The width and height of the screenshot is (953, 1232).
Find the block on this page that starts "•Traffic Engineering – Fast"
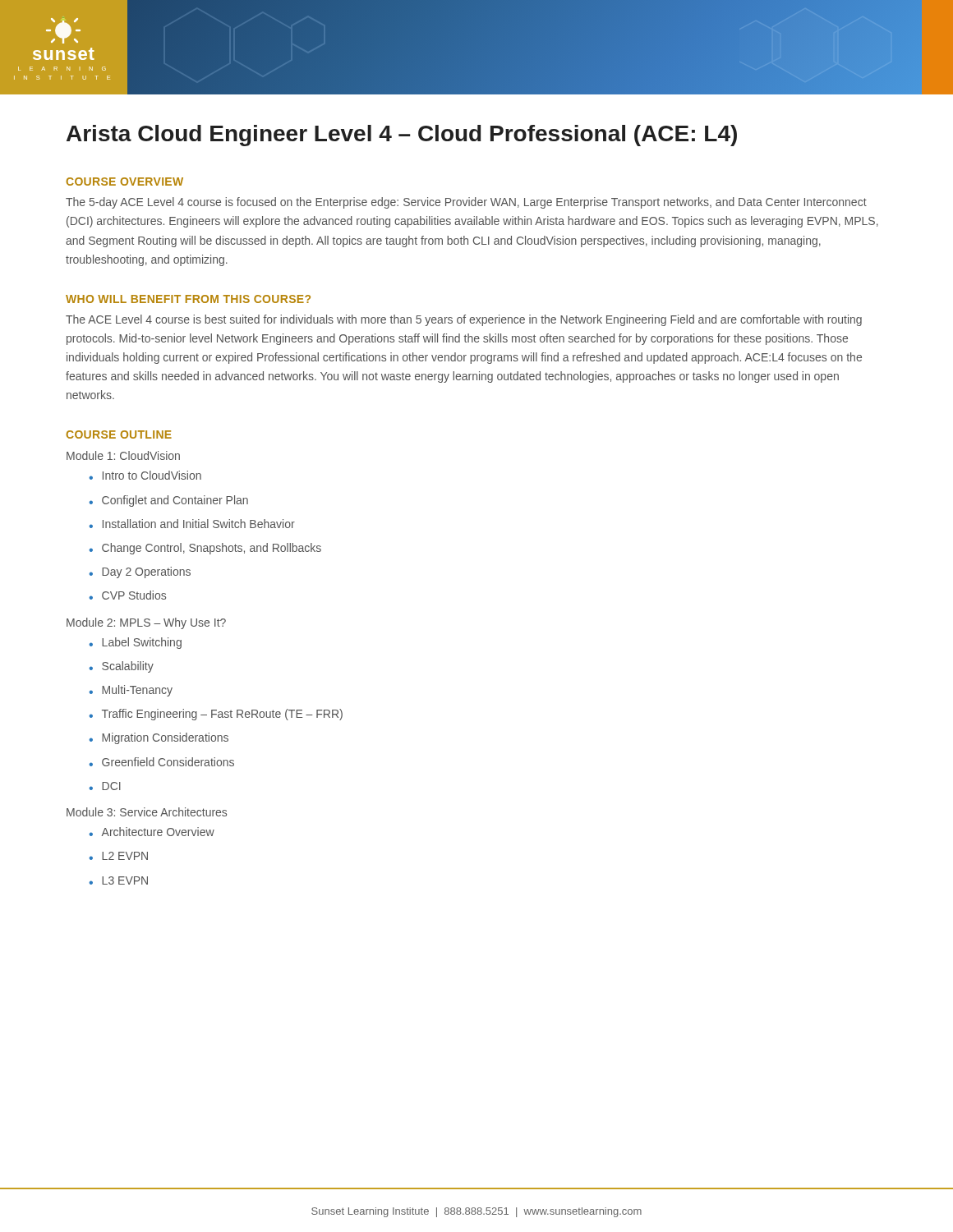[216, 715]
